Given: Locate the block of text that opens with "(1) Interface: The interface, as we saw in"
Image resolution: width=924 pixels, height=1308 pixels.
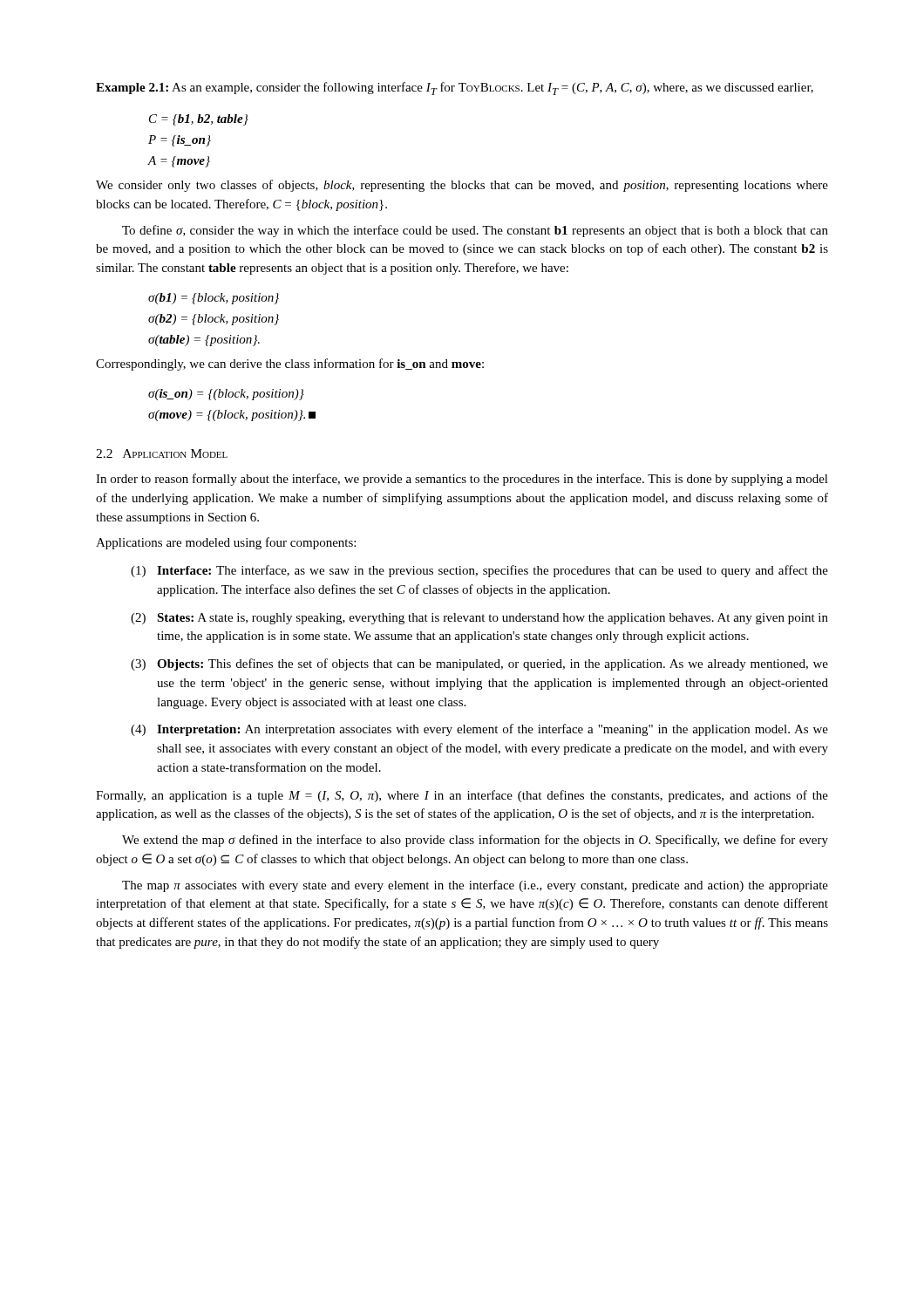Looking at the screenshot, I should [479, 581].
